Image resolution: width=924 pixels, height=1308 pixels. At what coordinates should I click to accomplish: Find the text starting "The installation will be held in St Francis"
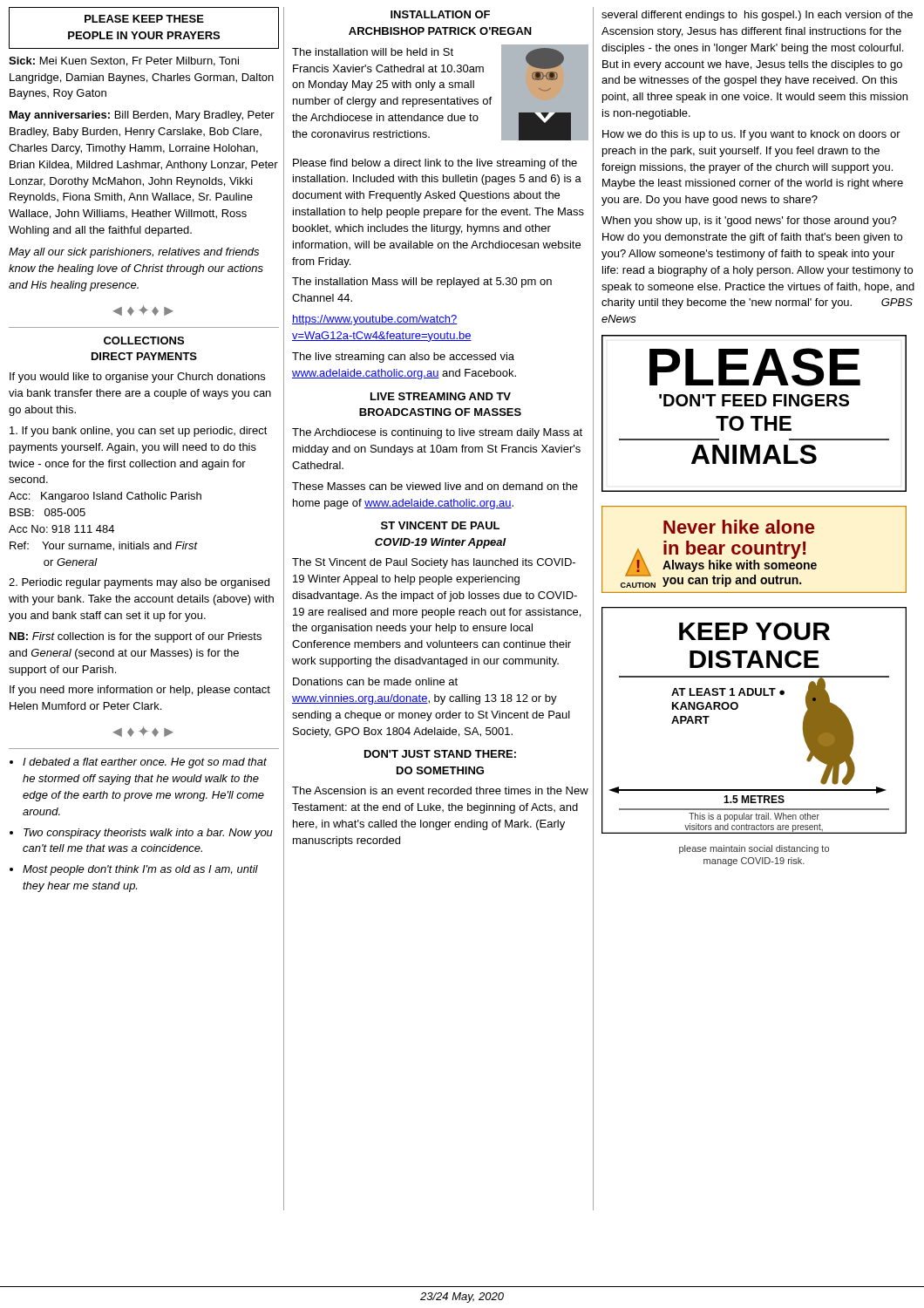click(392, 93)
